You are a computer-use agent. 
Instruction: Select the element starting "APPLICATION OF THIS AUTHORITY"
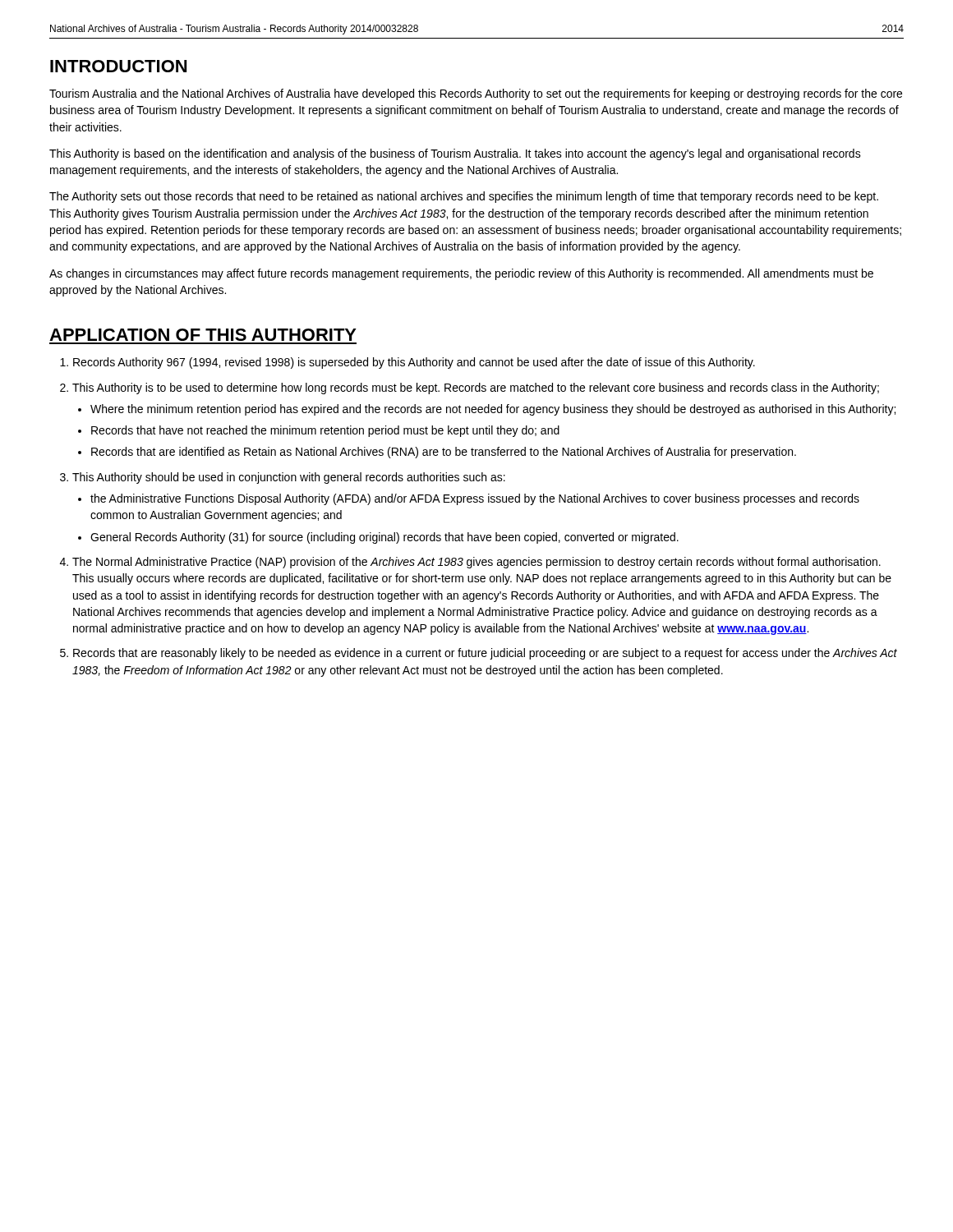click(x=203, y=335)
